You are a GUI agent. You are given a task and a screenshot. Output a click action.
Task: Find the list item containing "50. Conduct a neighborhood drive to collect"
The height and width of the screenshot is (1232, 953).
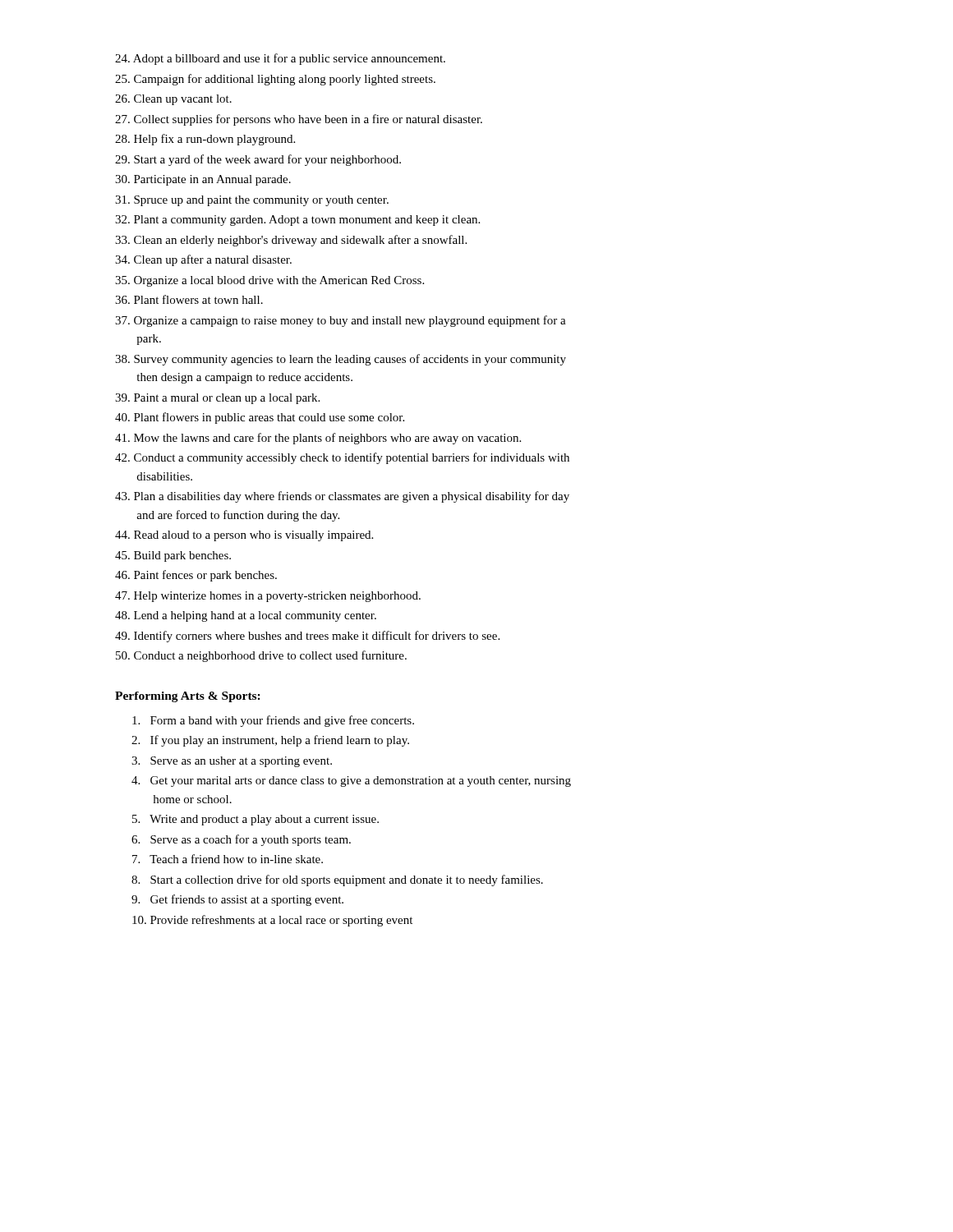(x=261, y=655)
